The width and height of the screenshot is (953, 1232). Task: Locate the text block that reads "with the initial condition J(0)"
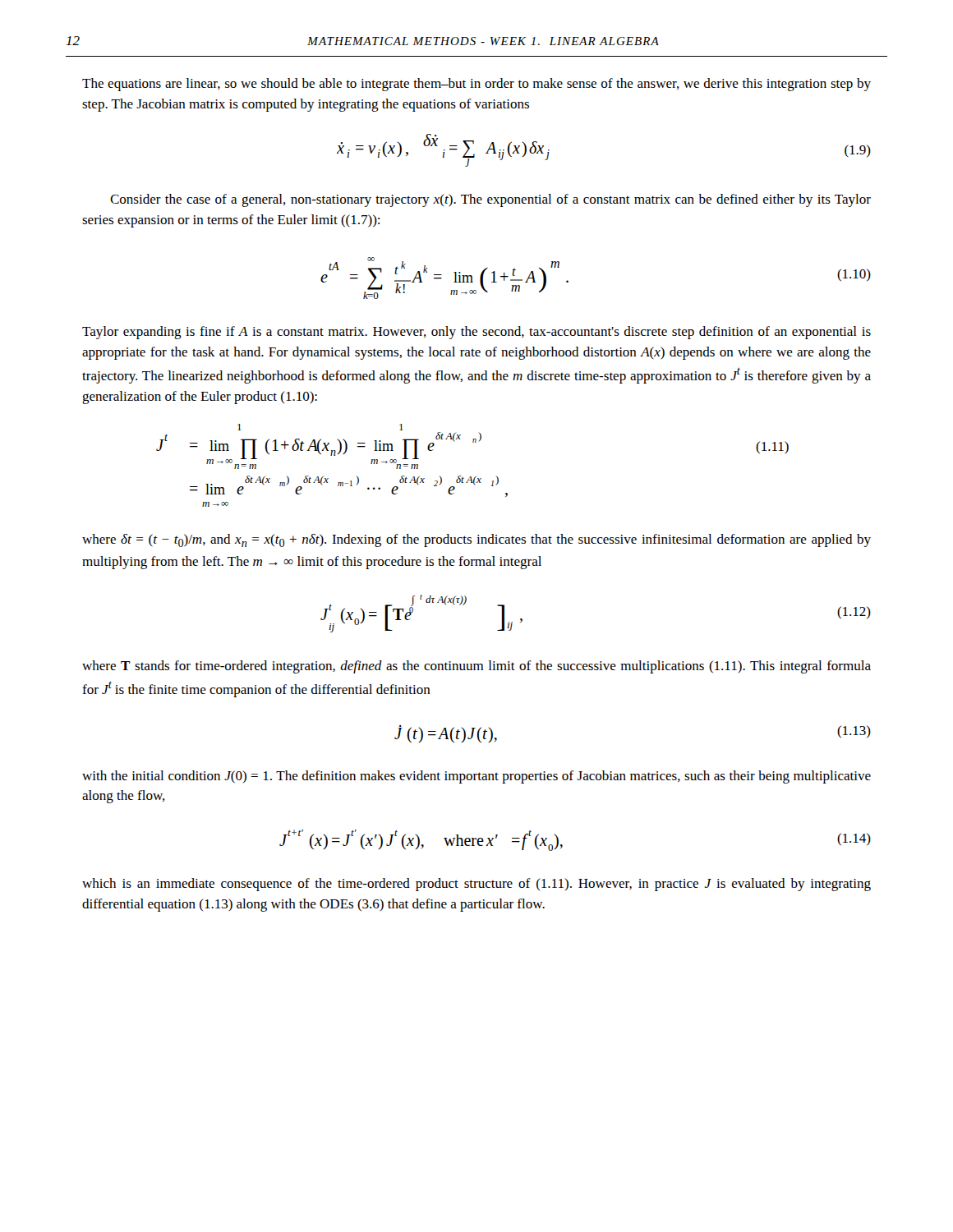(476, 786)
